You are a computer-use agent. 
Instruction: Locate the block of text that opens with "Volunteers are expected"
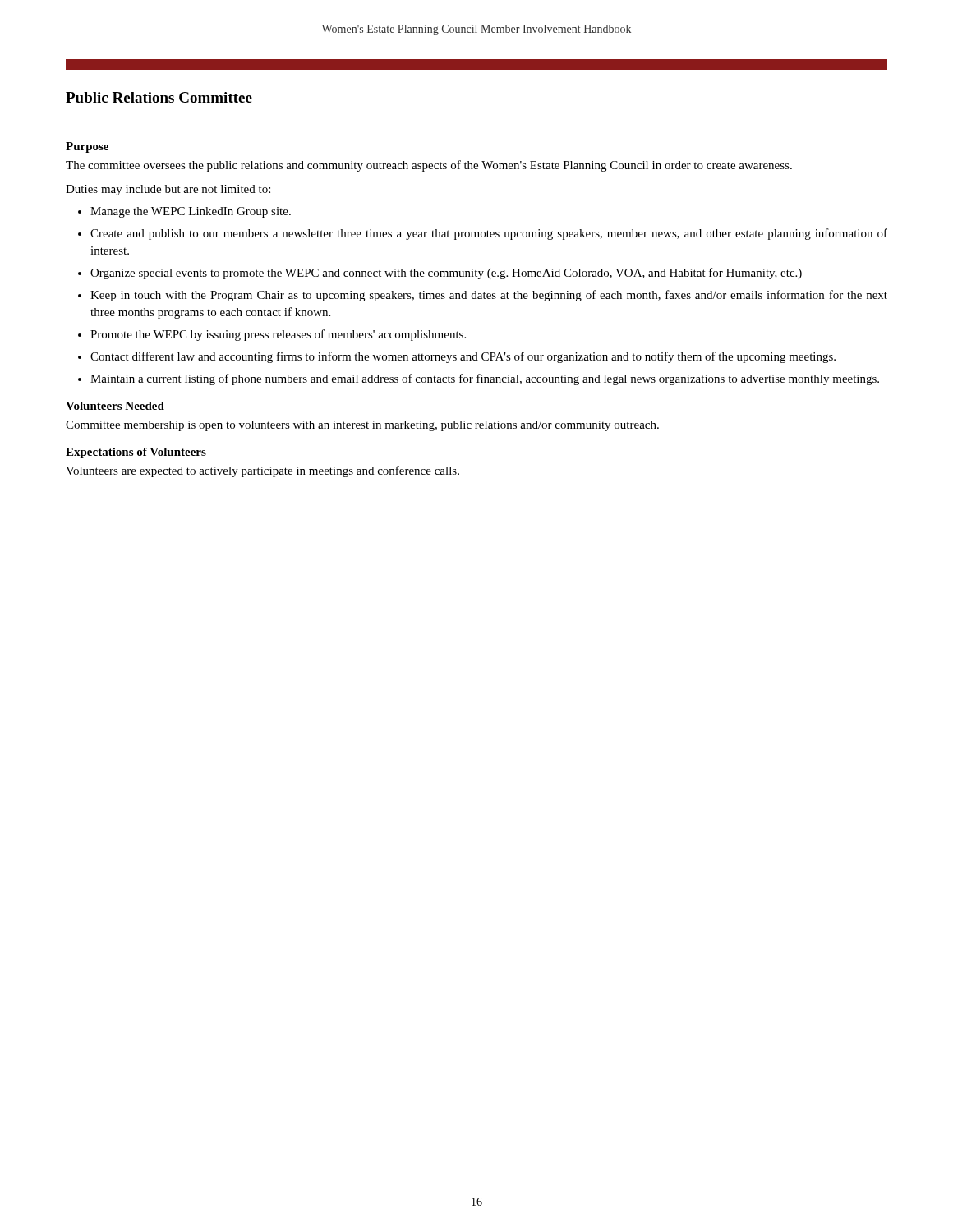[263, 471]
